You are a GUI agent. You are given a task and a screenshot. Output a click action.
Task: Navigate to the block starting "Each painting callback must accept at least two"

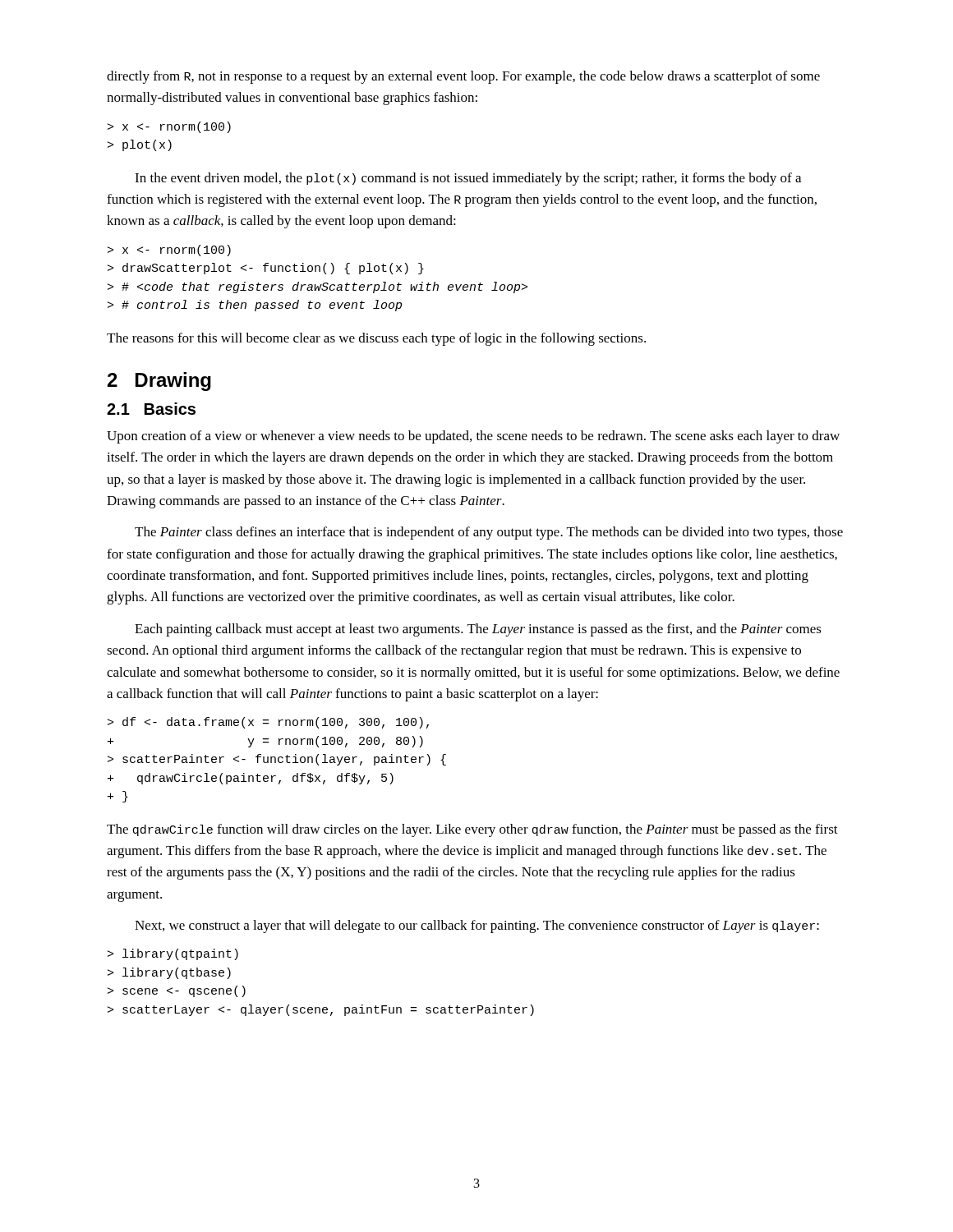[476, 662]
